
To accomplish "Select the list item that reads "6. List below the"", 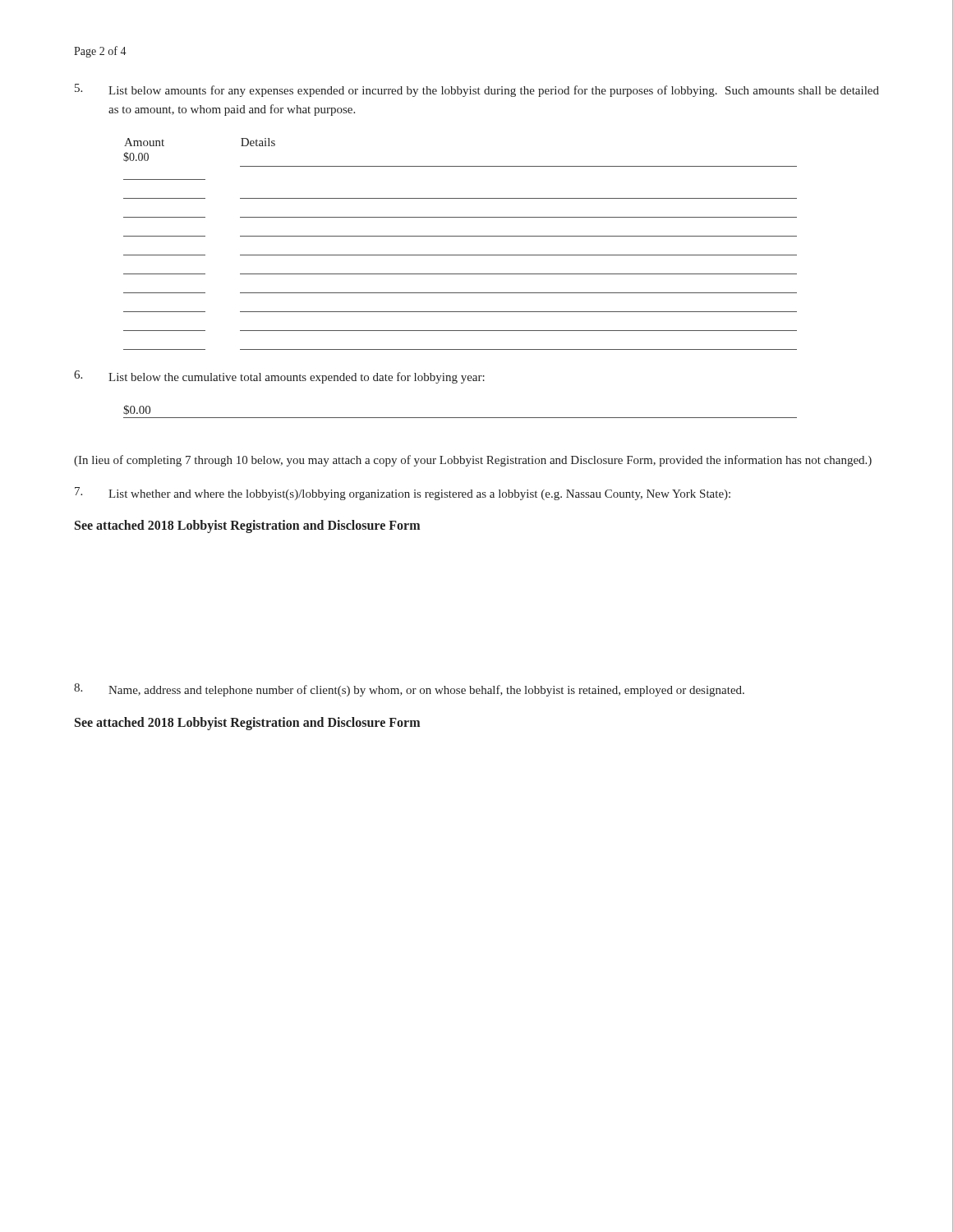I will 280,377.
